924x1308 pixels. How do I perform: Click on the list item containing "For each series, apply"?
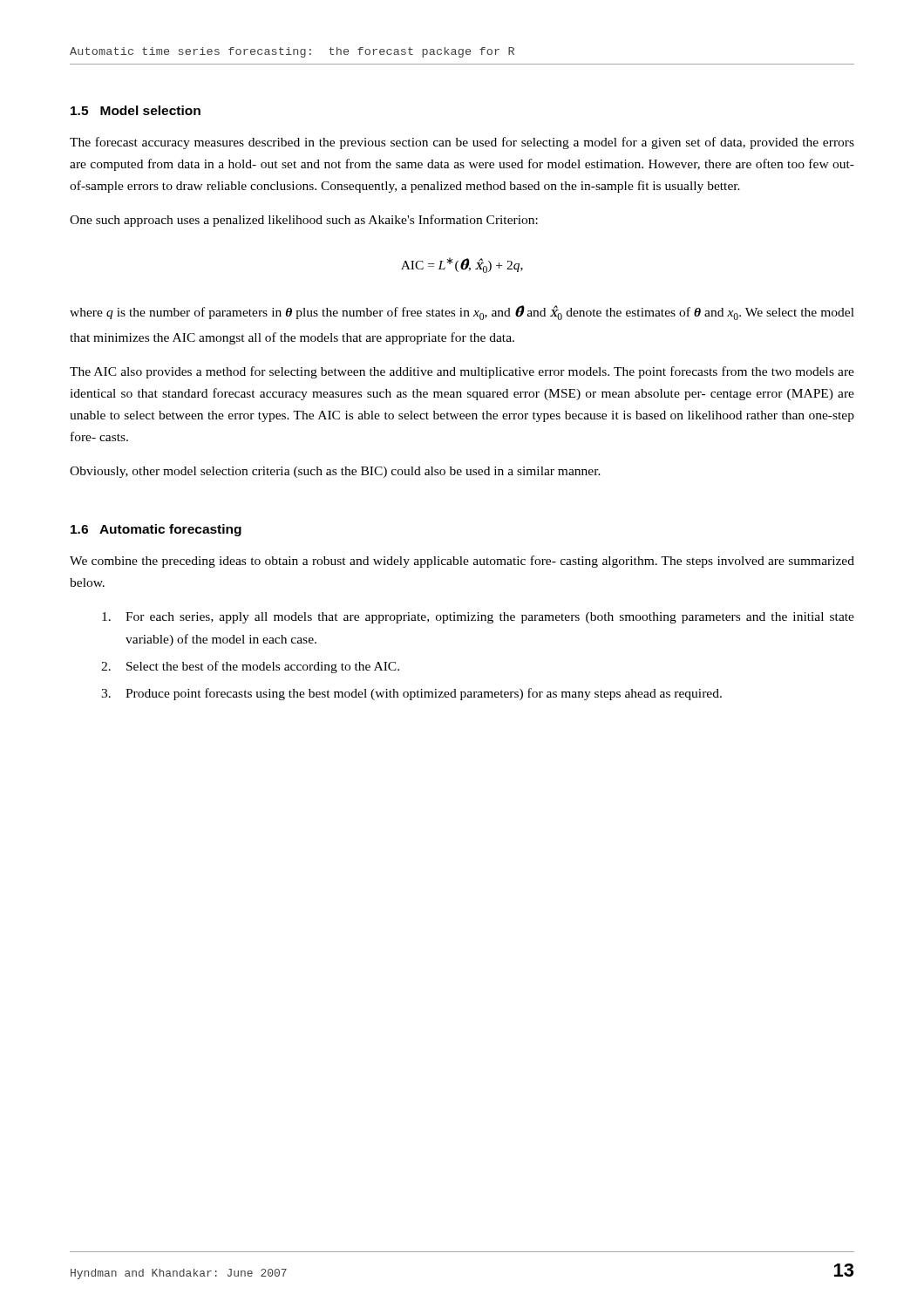(x=478, y=626)
